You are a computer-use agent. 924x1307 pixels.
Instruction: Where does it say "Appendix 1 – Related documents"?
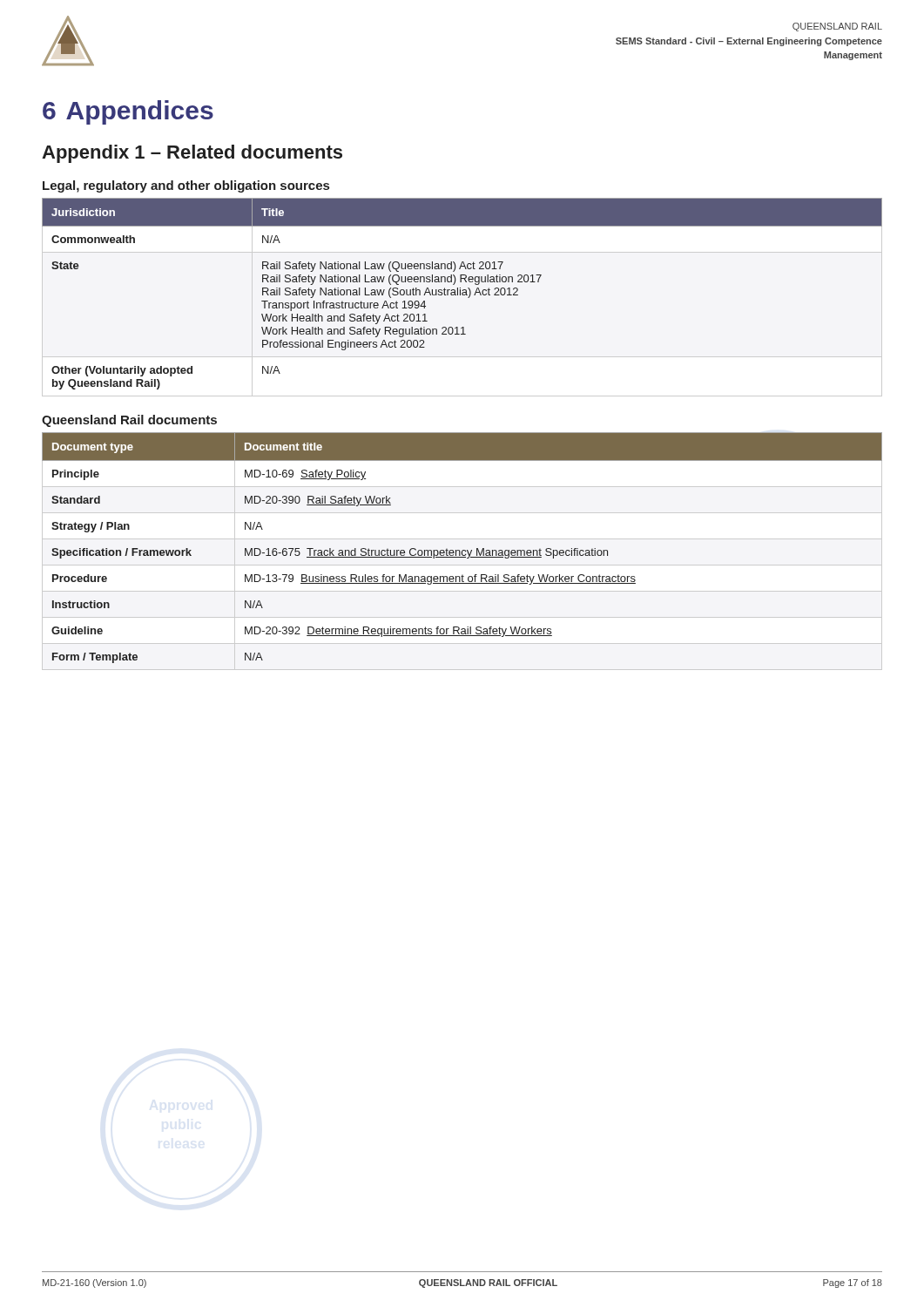[192, 154]
